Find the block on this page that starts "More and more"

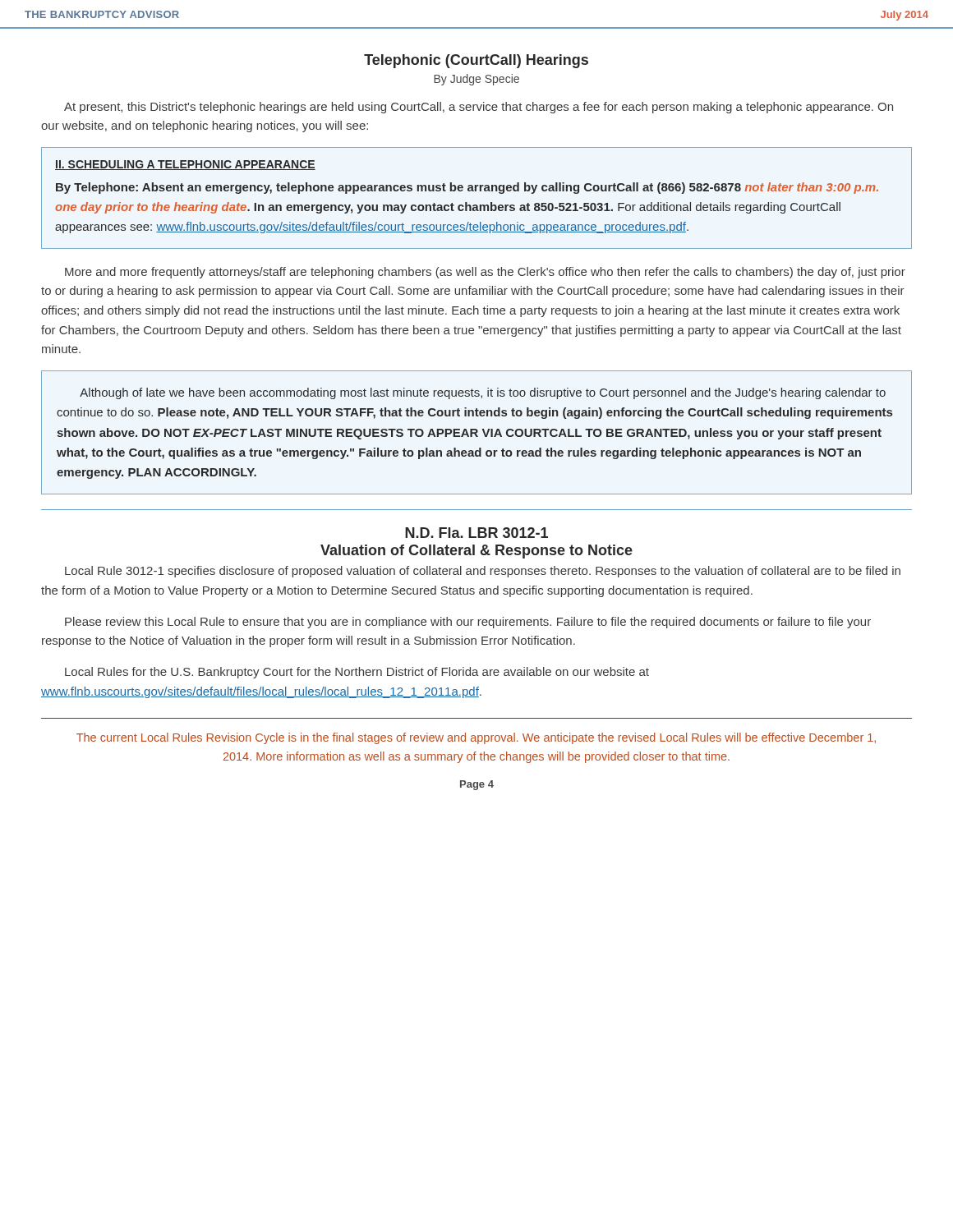[x=473, y=310]
